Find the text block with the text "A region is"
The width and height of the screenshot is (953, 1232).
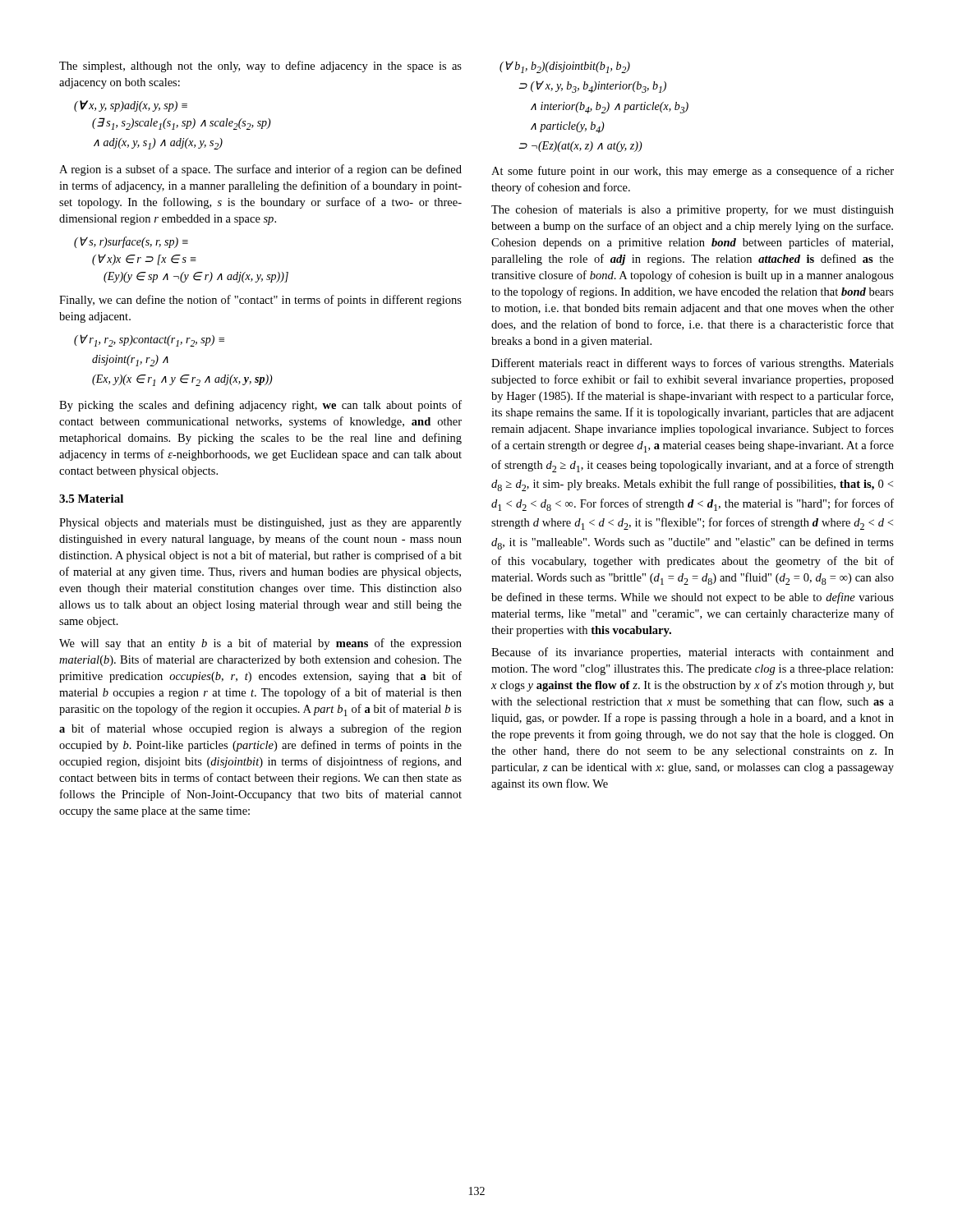click(x=260, y=193)
